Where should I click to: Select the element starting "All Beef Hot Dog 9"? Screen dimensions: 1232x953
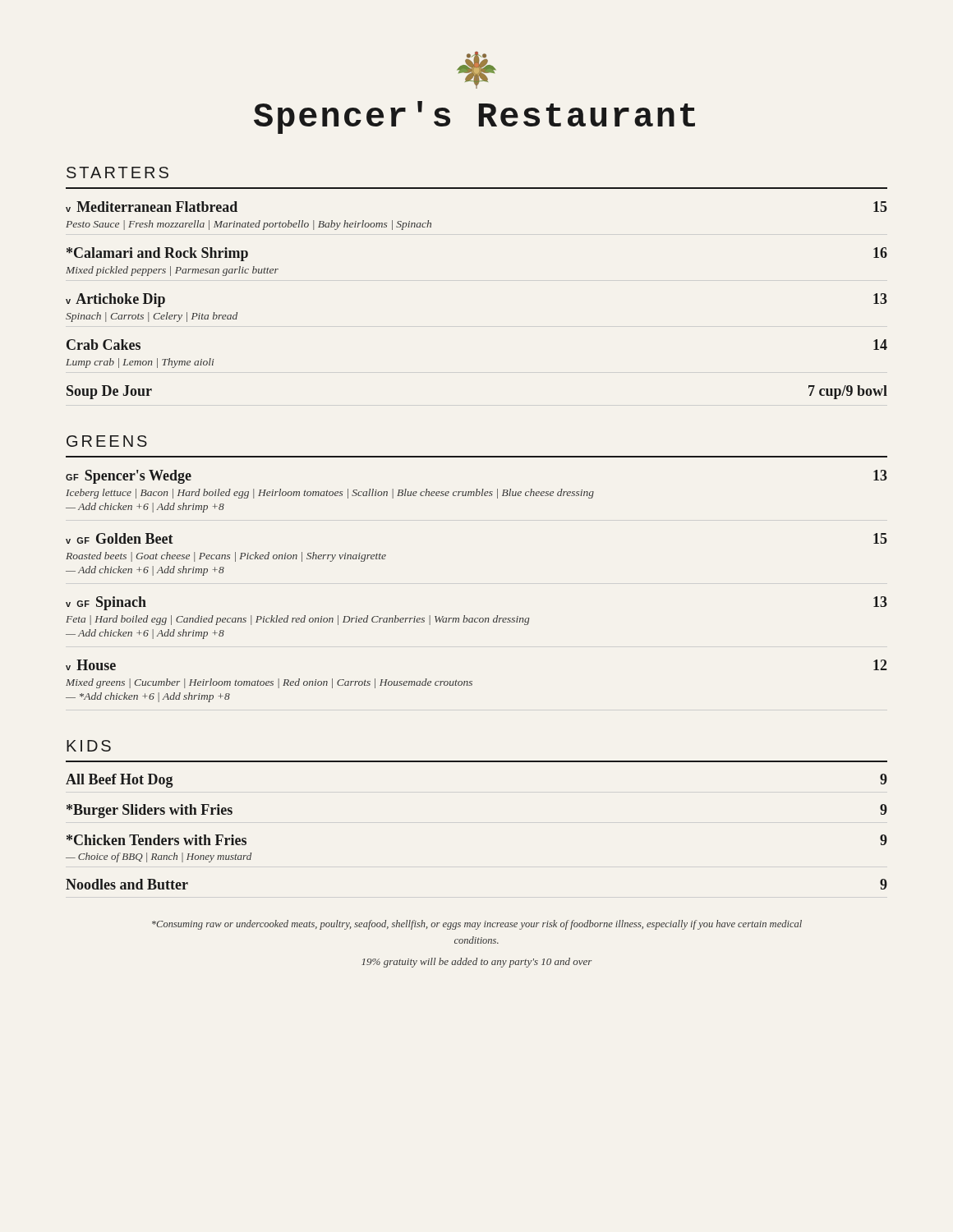pos(110,781)
